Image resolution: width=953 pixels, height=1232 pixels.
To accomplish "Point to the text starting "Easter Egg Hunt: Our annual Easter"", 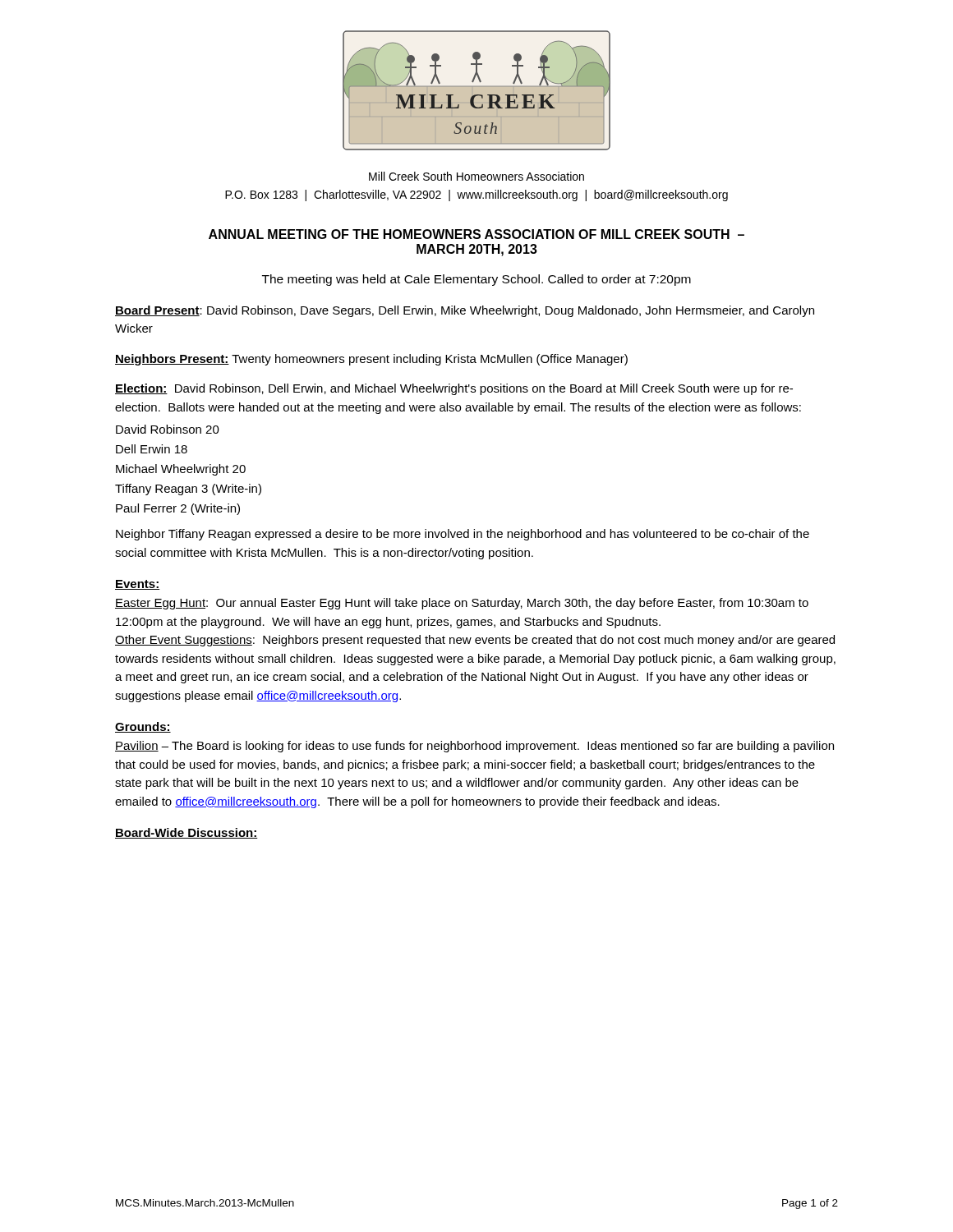I will click(x=476, y=649).
